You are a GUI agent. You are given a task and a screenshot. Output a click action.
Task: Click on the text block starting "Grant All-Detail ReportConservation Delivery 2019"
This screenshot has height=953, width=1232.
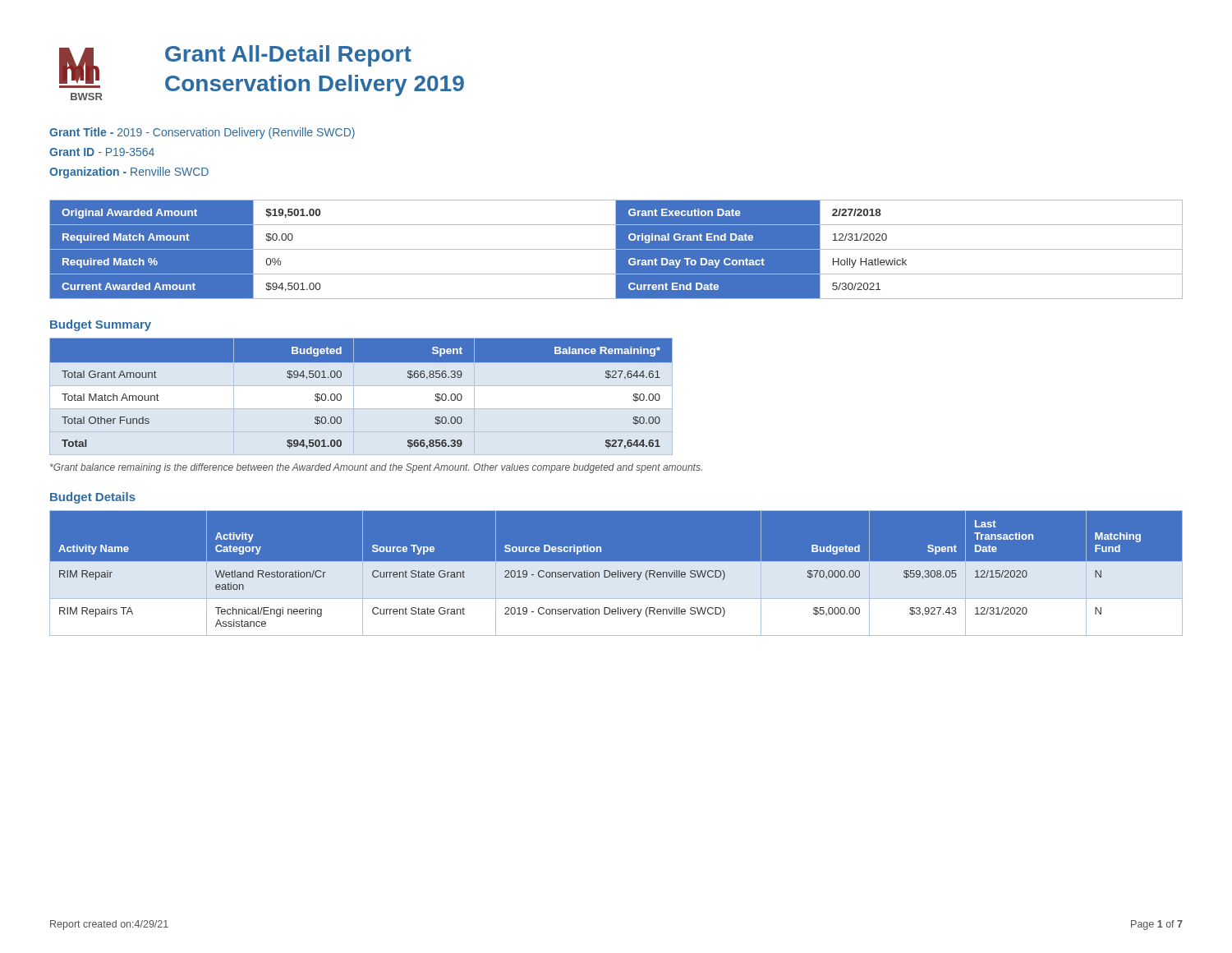tap(314, 69)
